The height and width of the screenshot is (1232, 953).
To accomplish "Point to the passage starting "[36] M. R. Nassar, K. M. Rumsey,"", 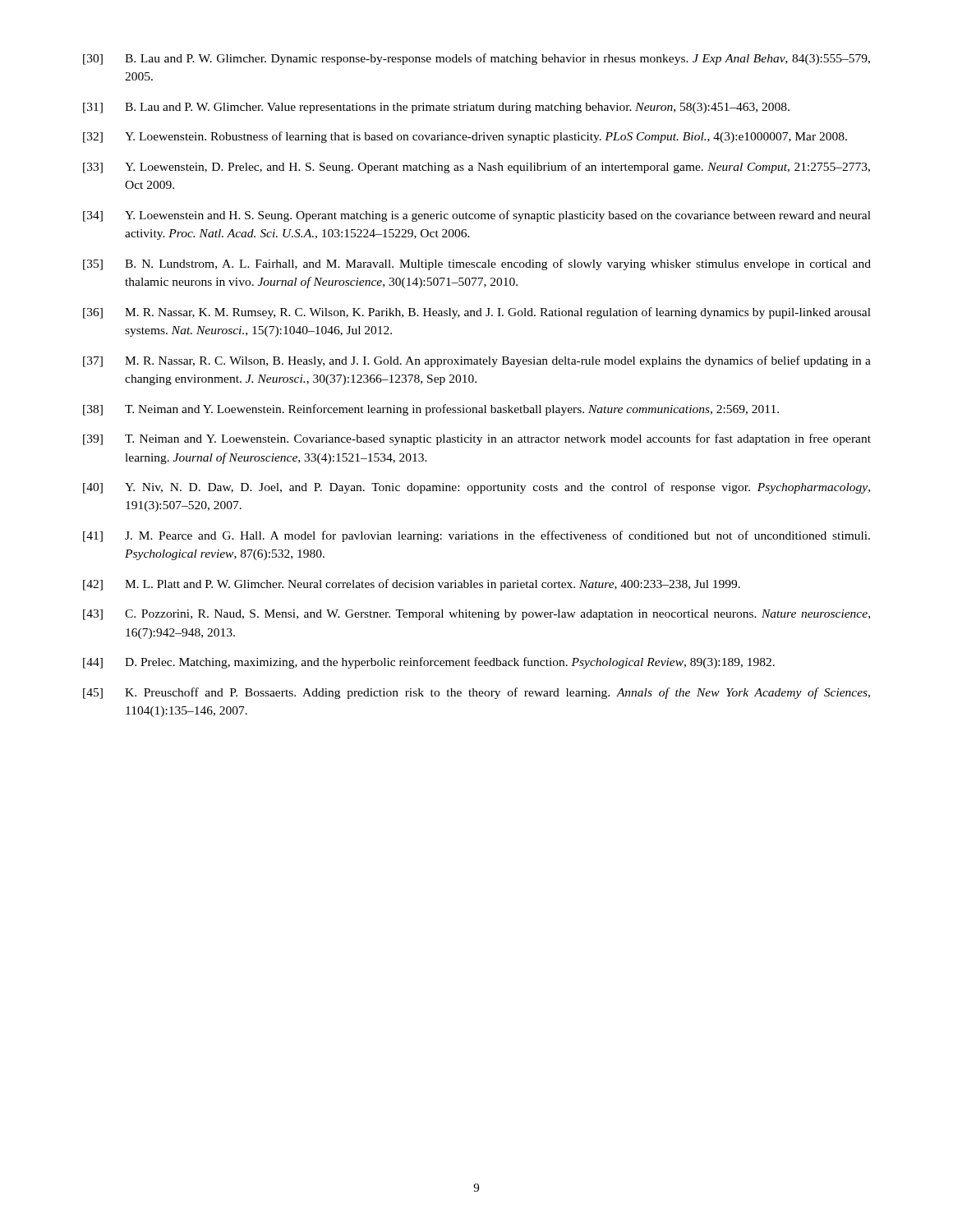I will tap(476, 321).
